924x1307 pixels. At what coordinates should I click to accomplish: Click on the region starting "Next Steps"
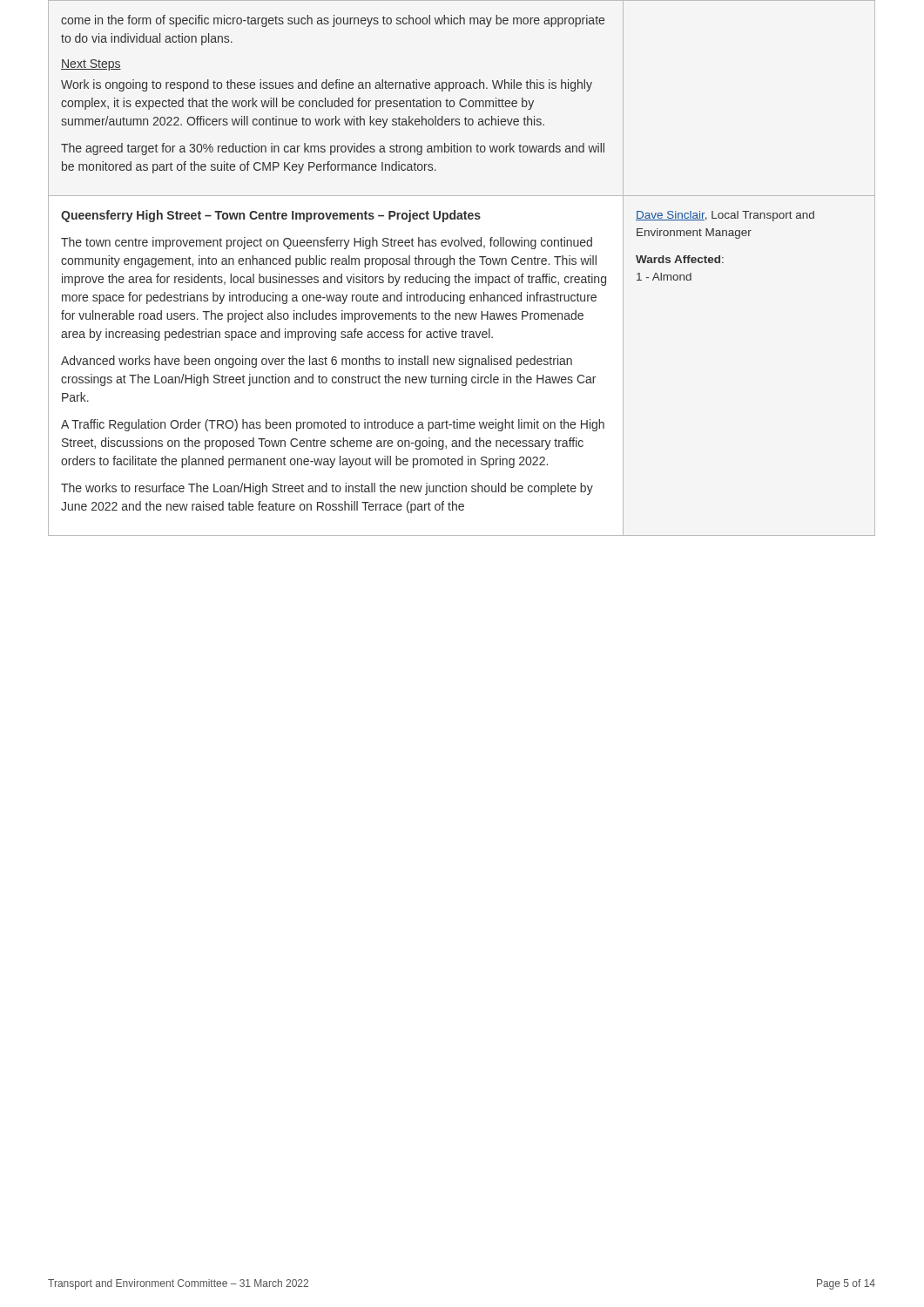coord(91,65)
